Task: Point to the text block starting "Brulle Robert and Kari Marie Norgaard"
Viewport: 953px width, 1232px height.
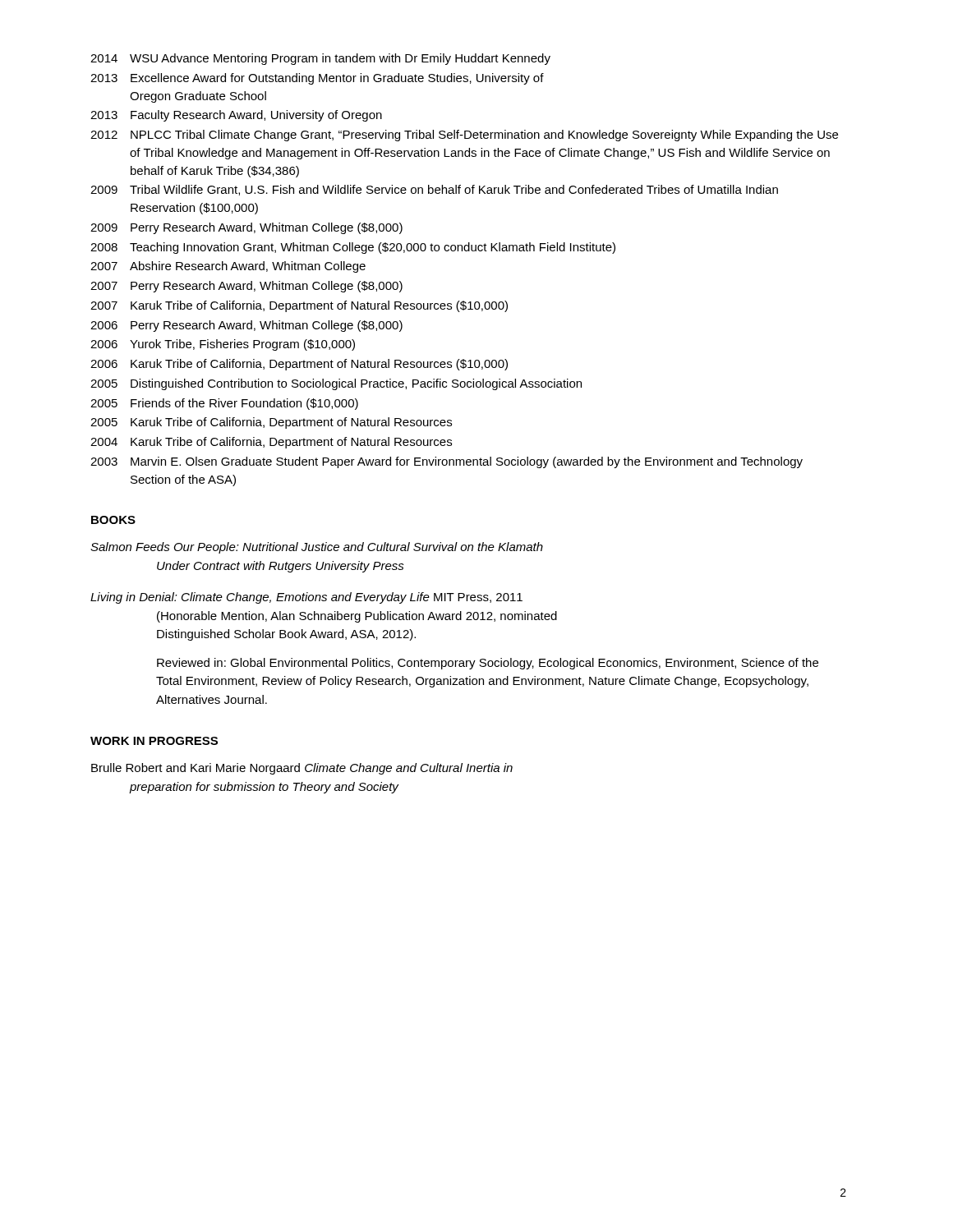Action: pyautogui.click(x=468, y=778)
